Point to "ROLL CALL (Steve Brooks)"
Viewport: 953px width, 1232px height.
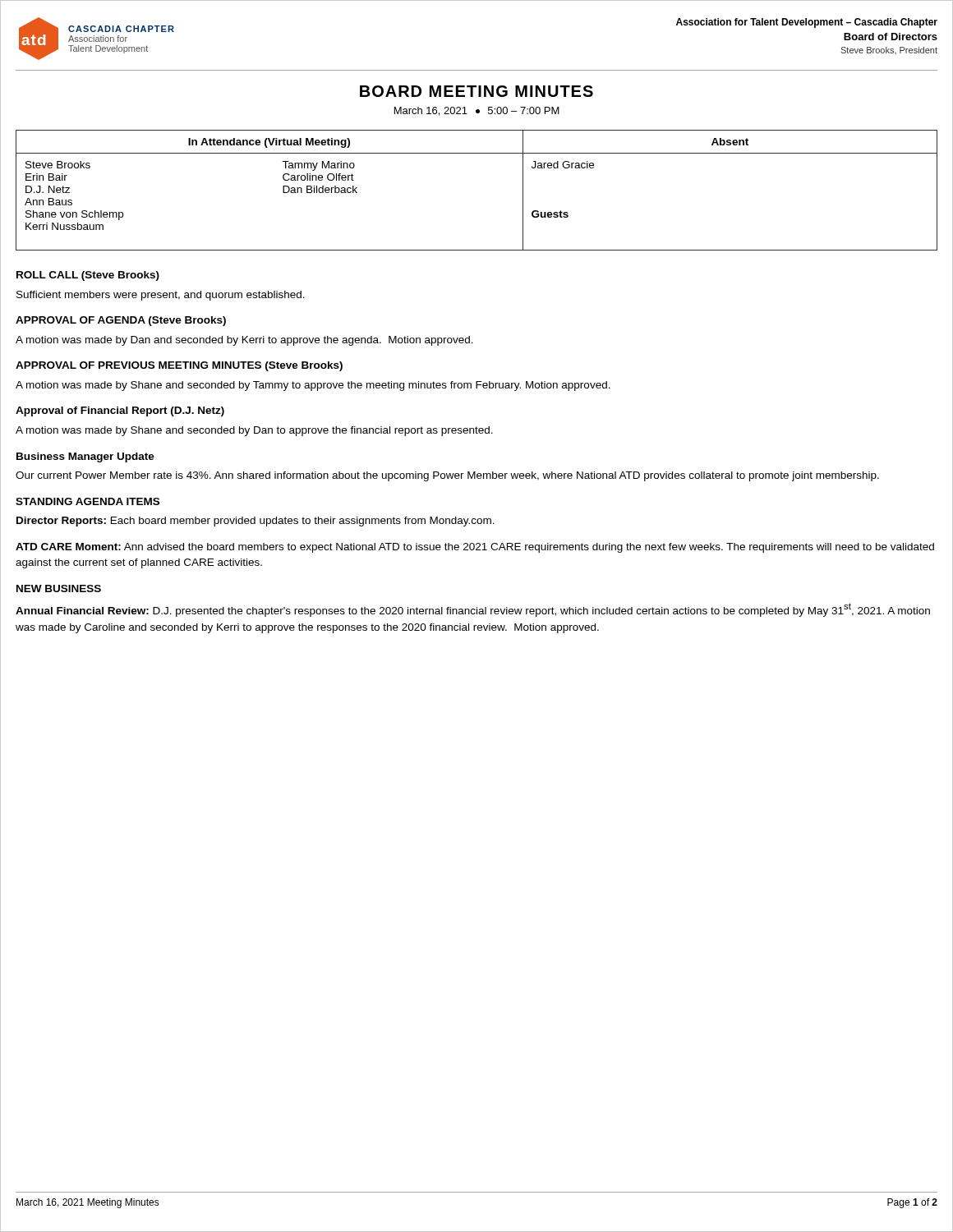point(88,275)
